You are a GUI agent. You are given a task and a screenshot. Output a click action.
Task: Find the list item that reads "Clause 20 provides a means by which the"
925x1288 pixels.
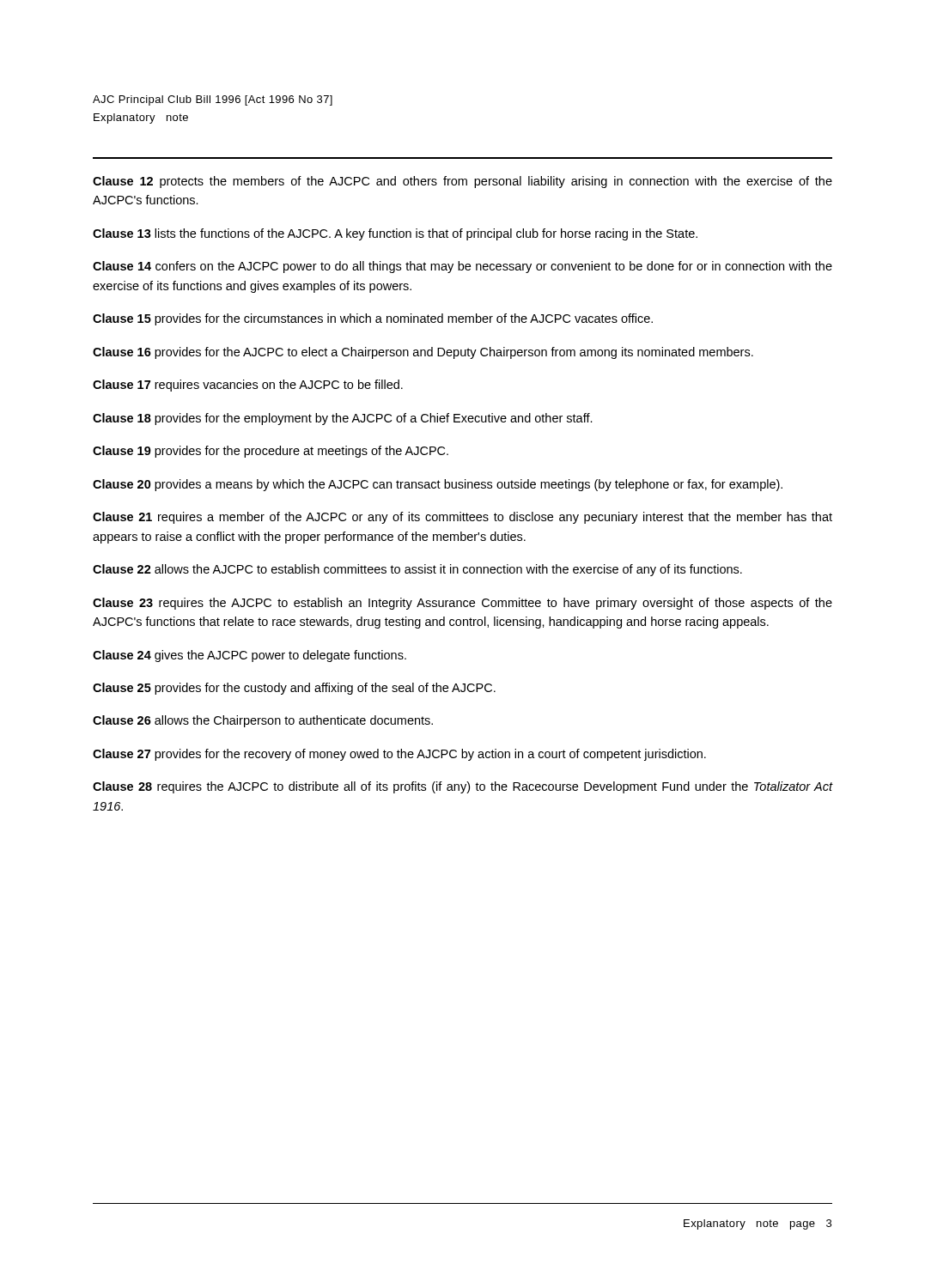pyautogui.click(x=438, y=484)
